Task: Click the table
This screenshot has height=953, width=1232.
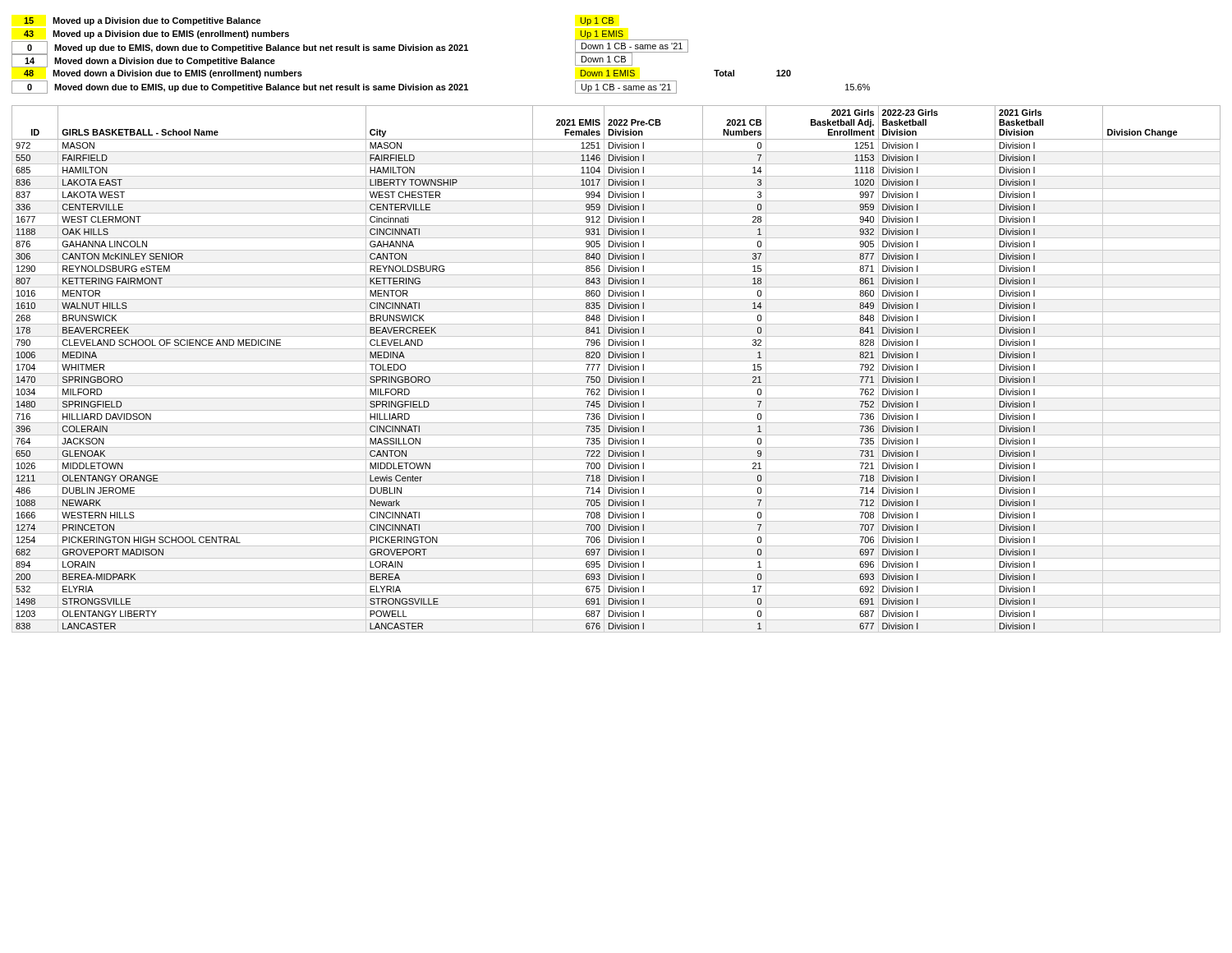Action: 616,369
